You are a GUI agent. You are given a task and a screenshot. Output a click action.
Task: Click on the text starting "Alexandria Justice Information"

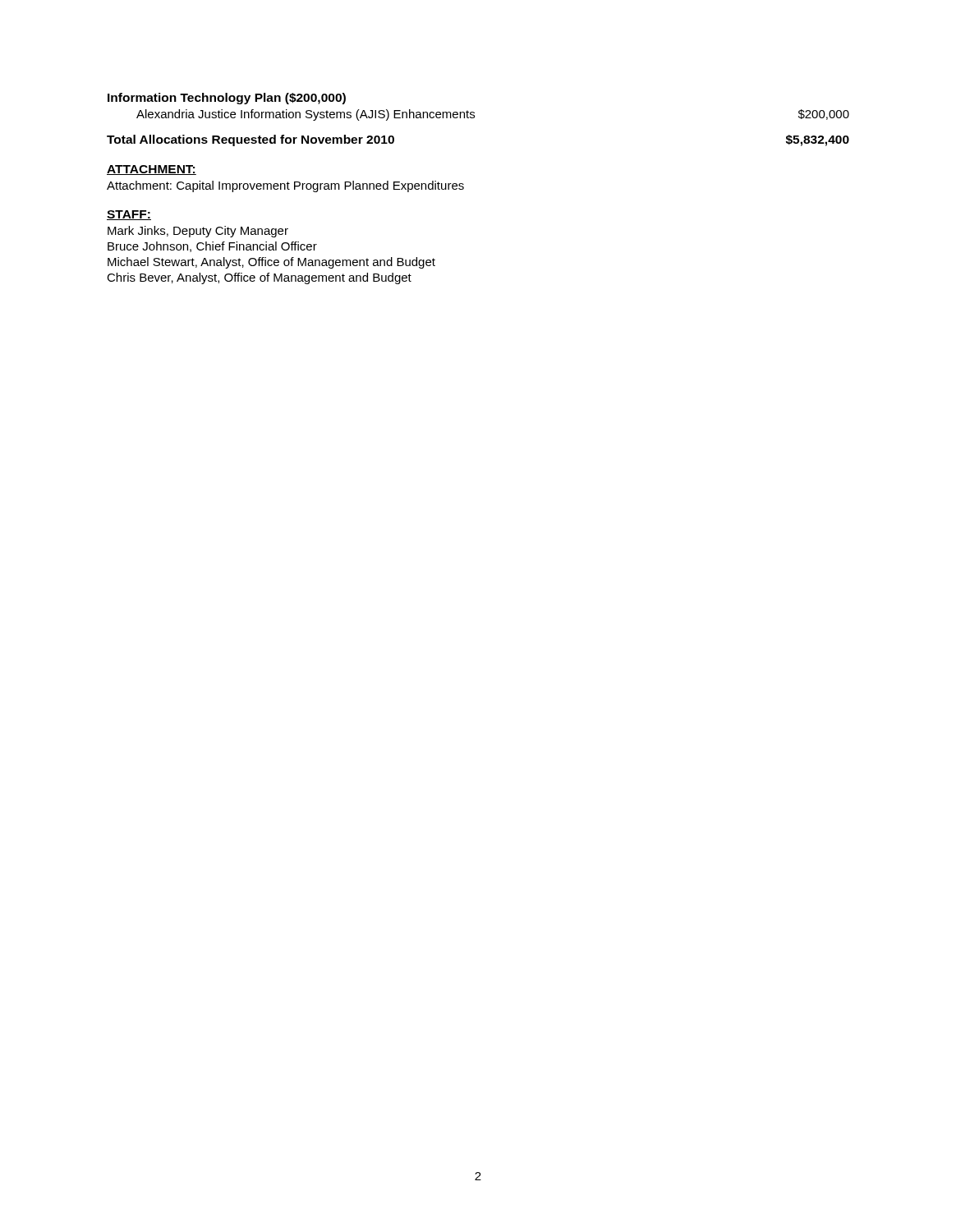[306, 114]
